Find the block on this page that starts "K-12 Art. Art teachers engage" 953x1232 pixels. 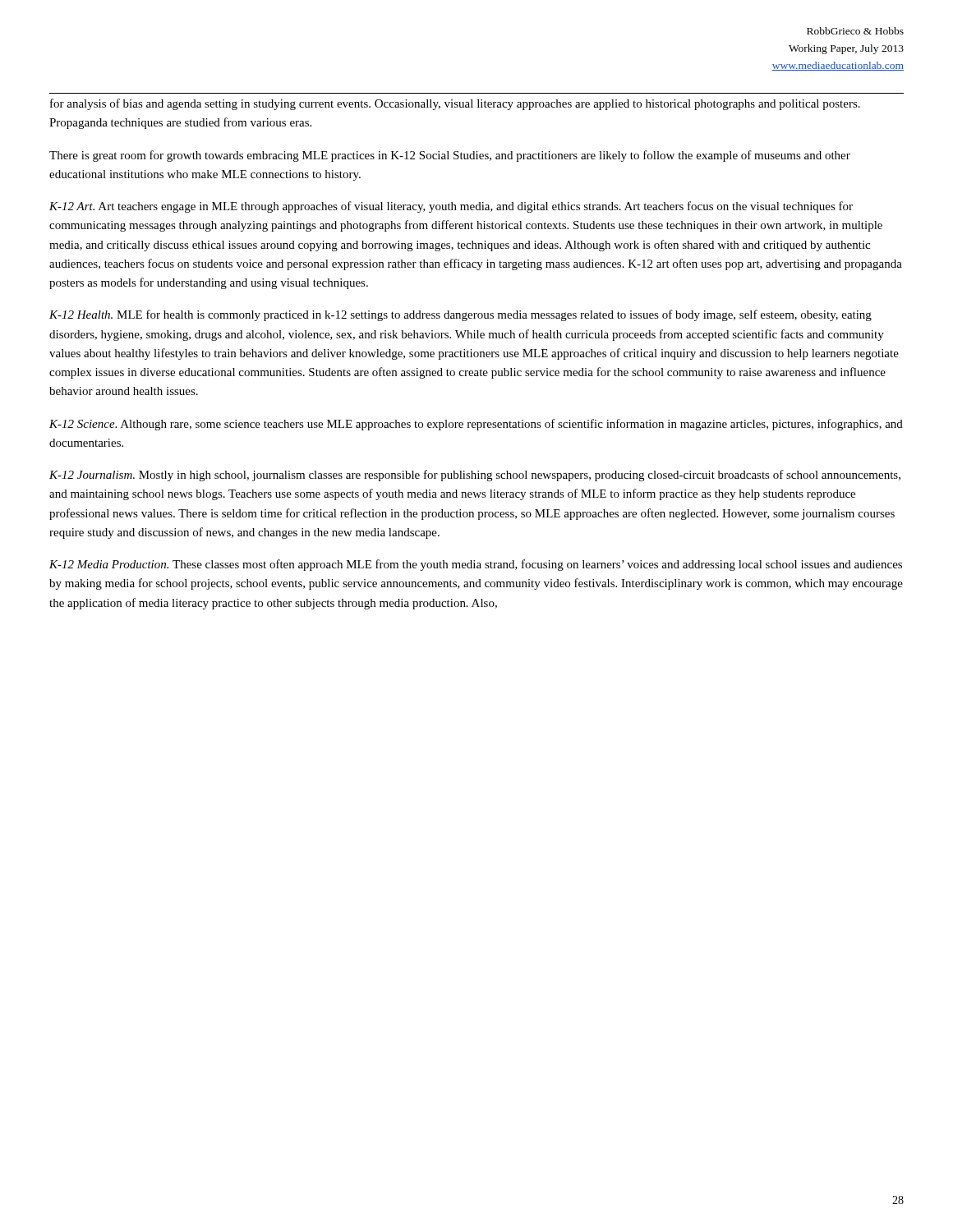coord(476,244)
